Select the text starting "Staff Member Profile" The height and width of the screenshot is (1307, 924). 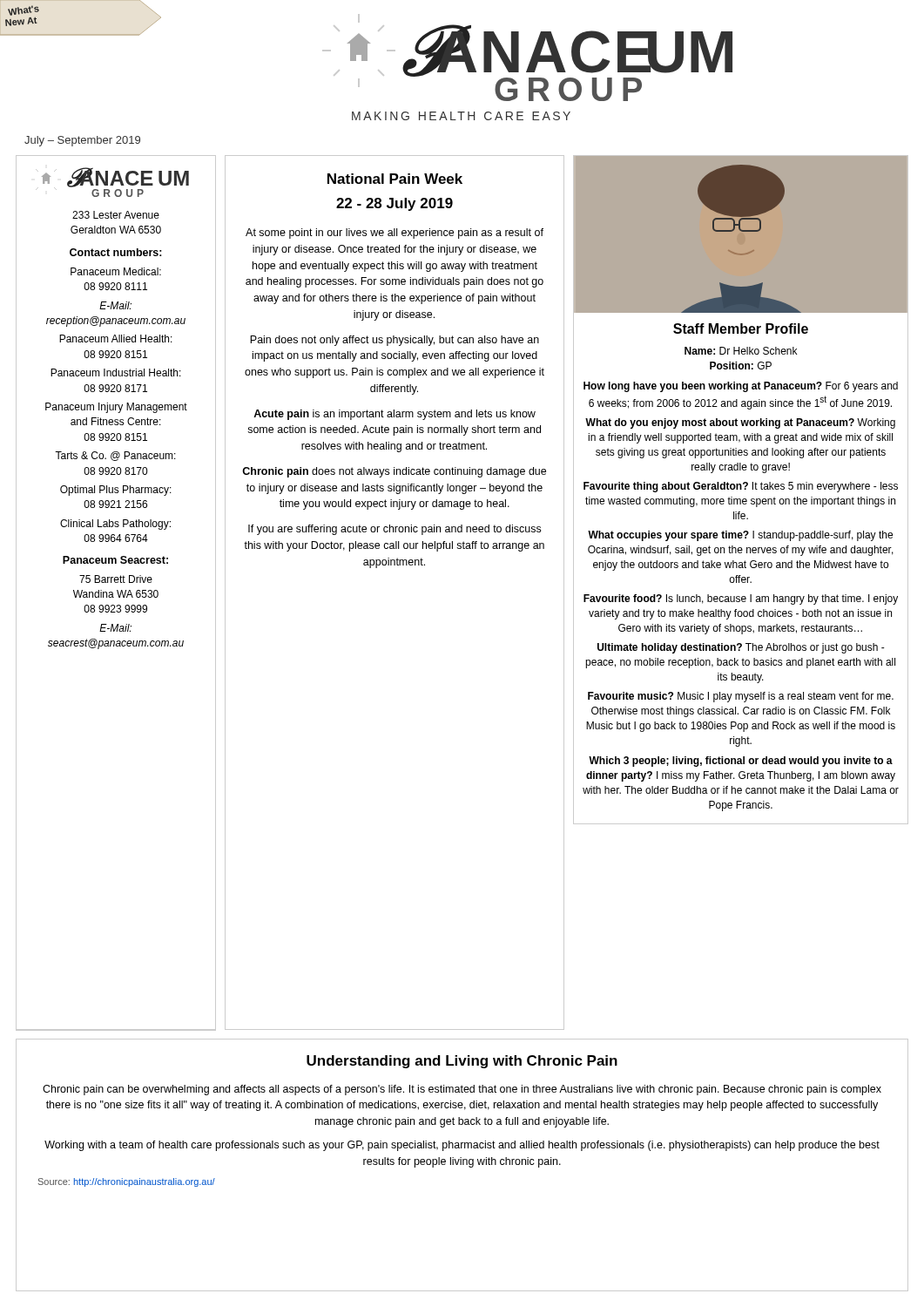[741, 329]
